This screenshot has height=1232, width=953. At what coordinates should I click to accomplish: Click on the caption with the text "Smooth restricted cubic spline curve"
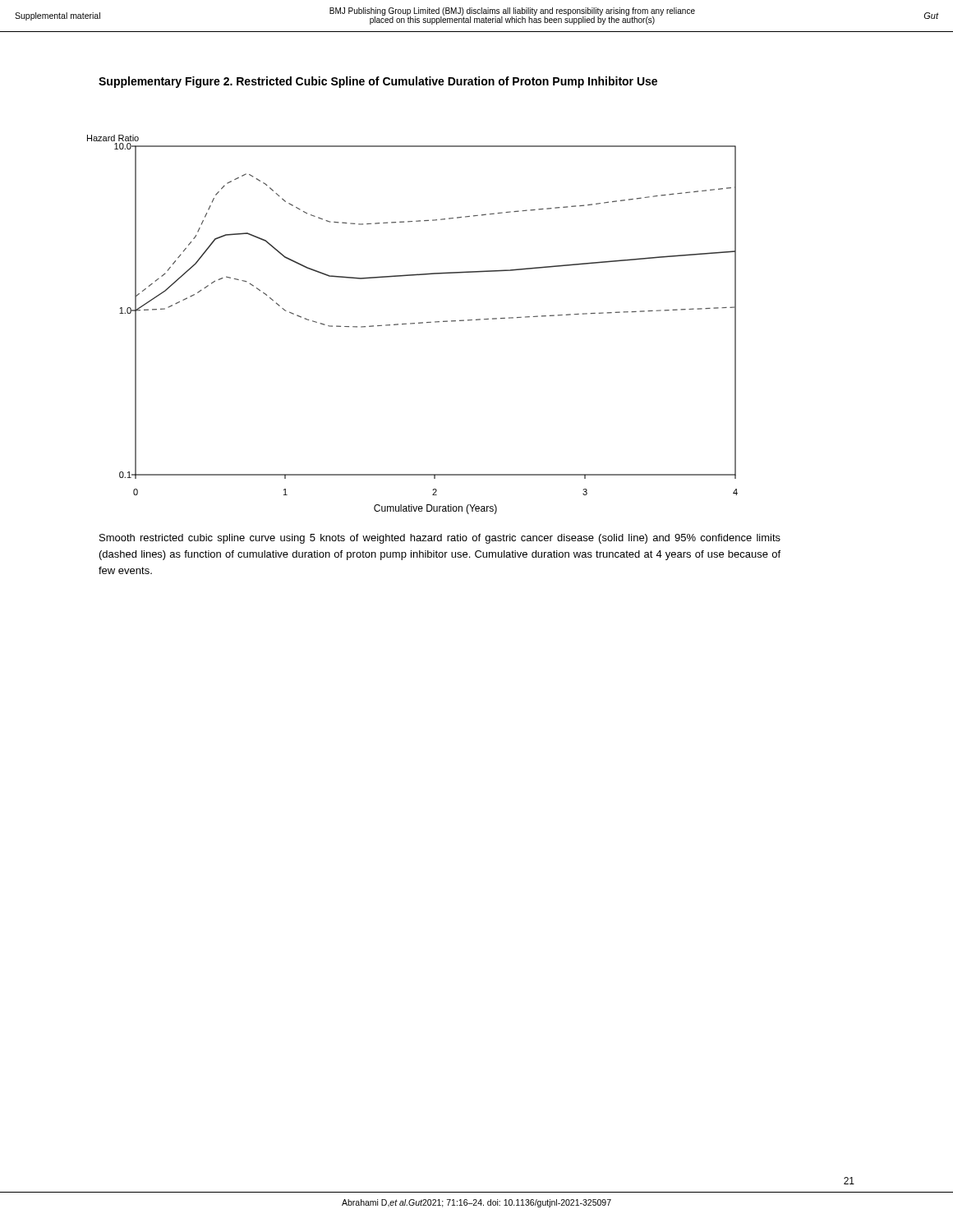pyautogui.click(x=440, y=554)
